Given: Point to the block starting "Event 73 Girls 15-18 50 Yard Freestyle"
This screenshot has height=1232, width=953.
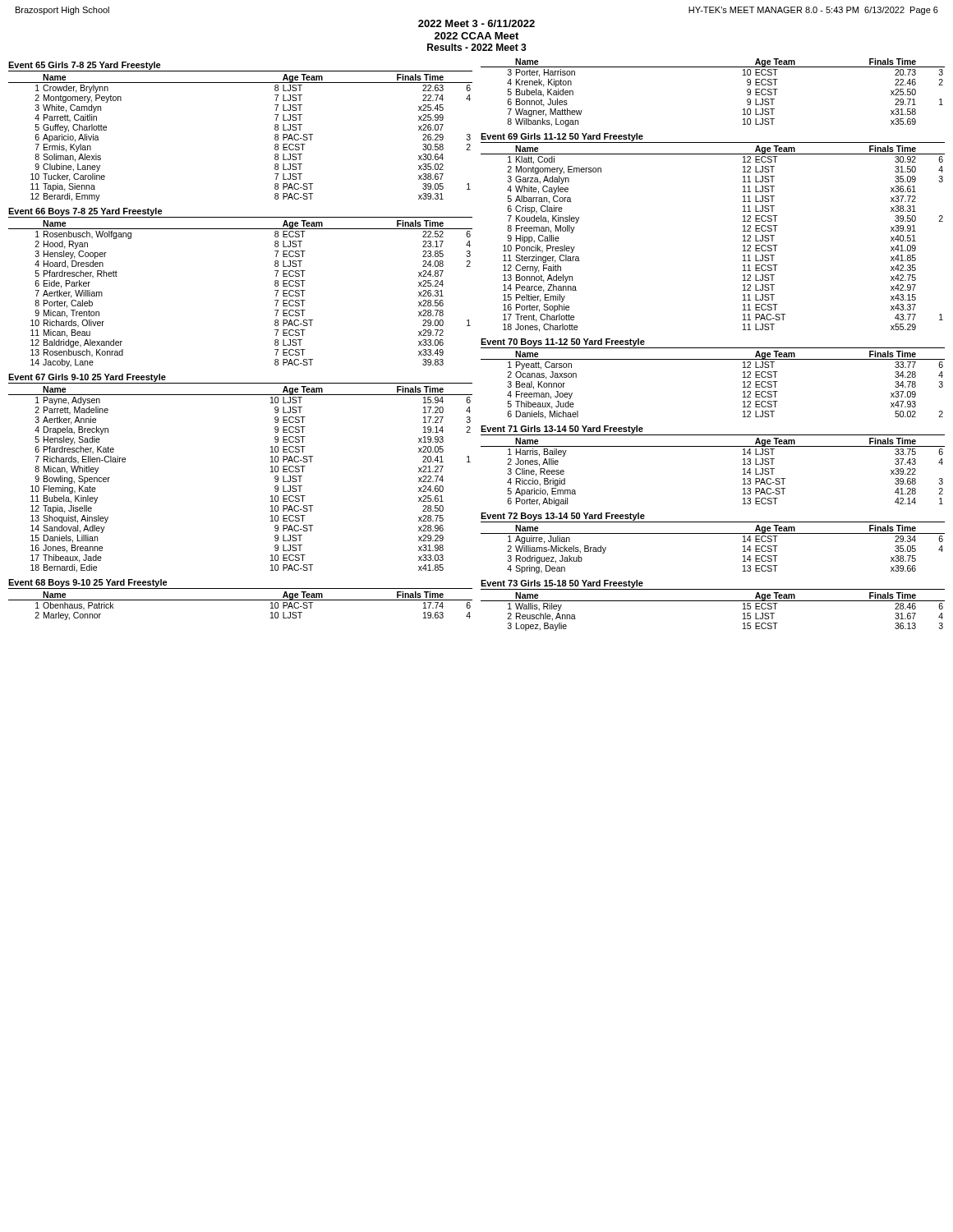Looking at the screenshot, I should (x=562, y=583).
